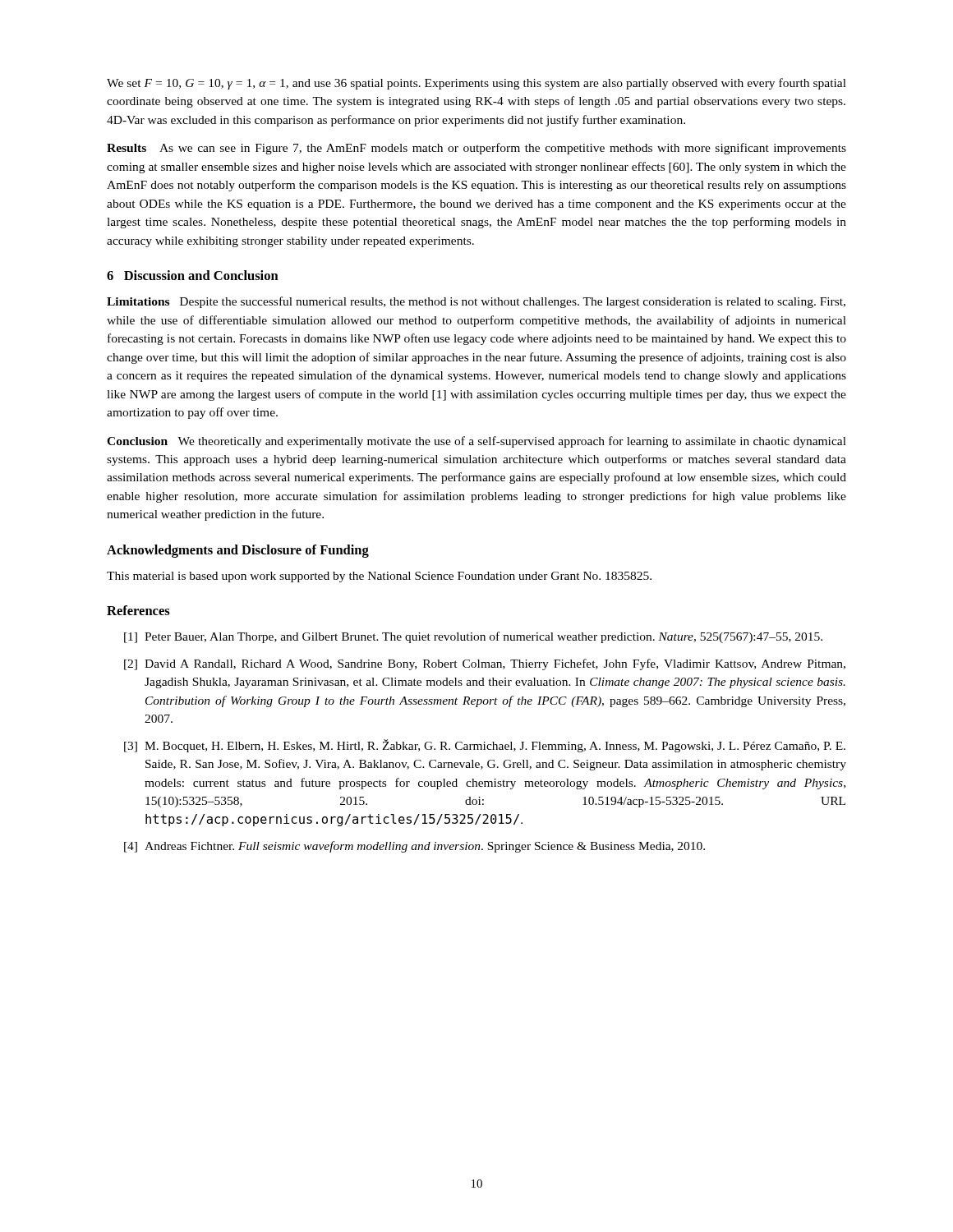Point to the region starting "[4] Andreas Fichtner."

click(476, 846)
